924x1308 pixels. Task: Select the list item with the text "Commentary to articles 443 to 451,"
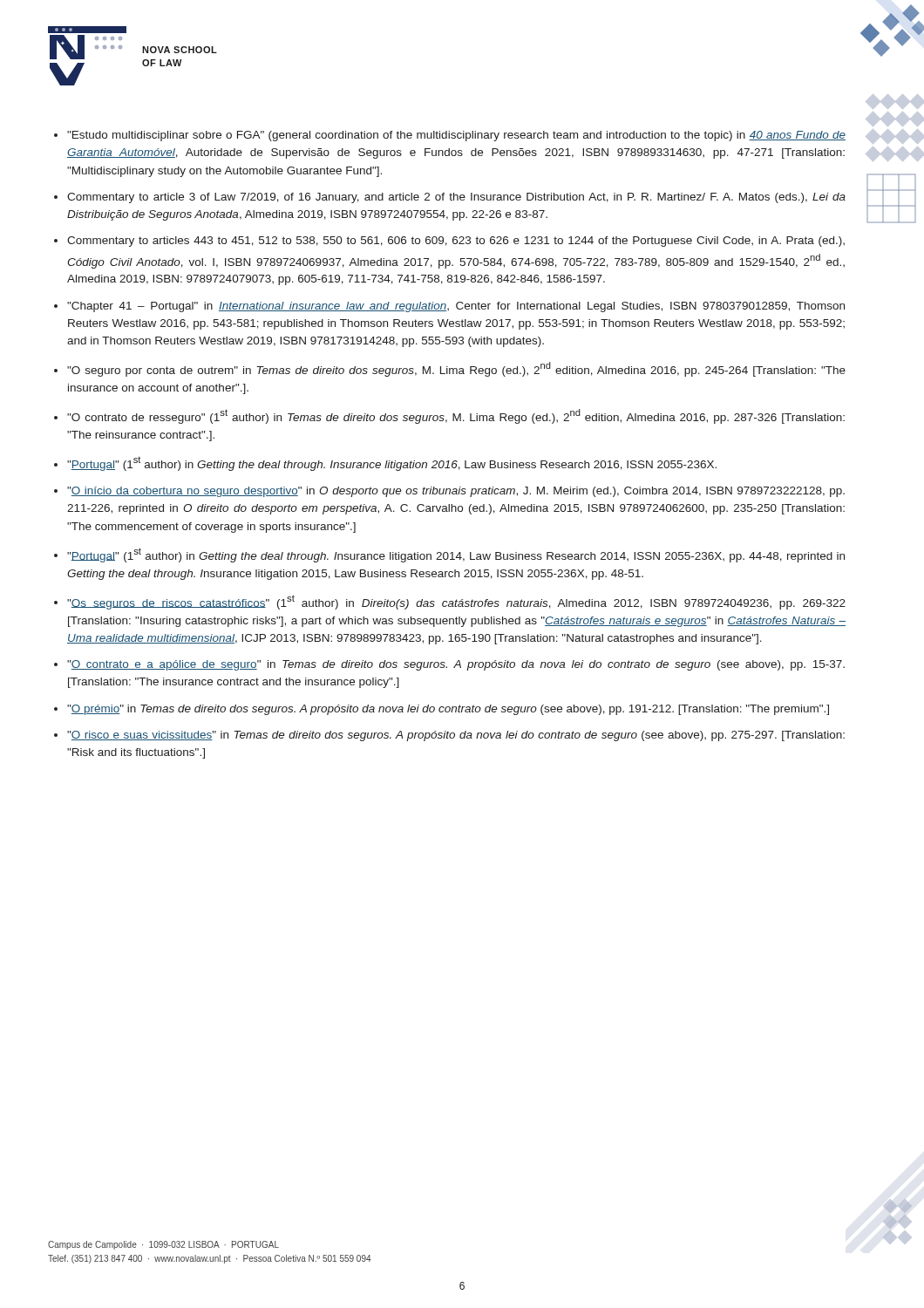click(x=456, y=260)
